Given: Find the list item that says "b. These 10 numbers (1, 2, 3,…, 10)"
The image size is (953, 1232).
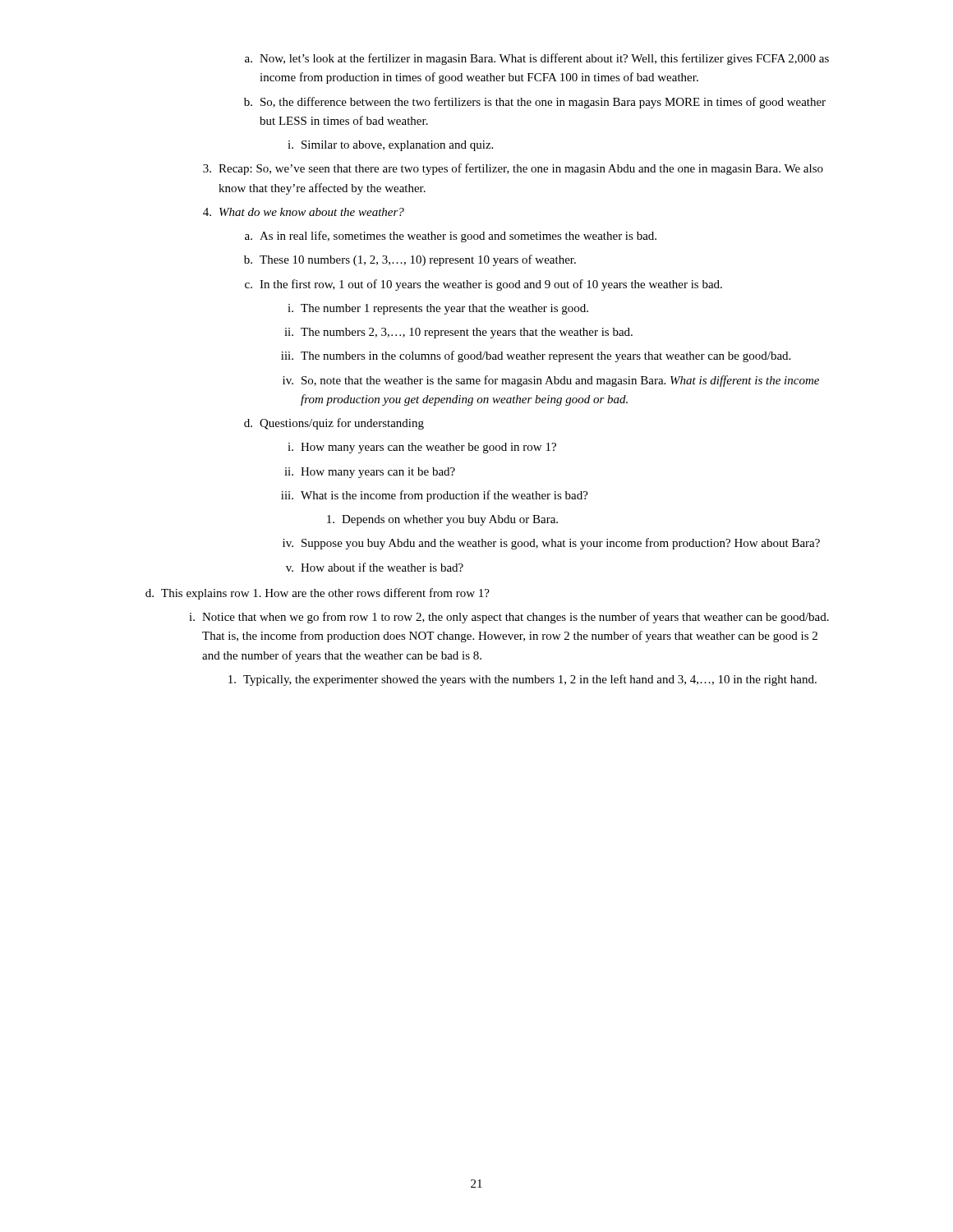Looking at the screenshot, I should coord(534,260).
